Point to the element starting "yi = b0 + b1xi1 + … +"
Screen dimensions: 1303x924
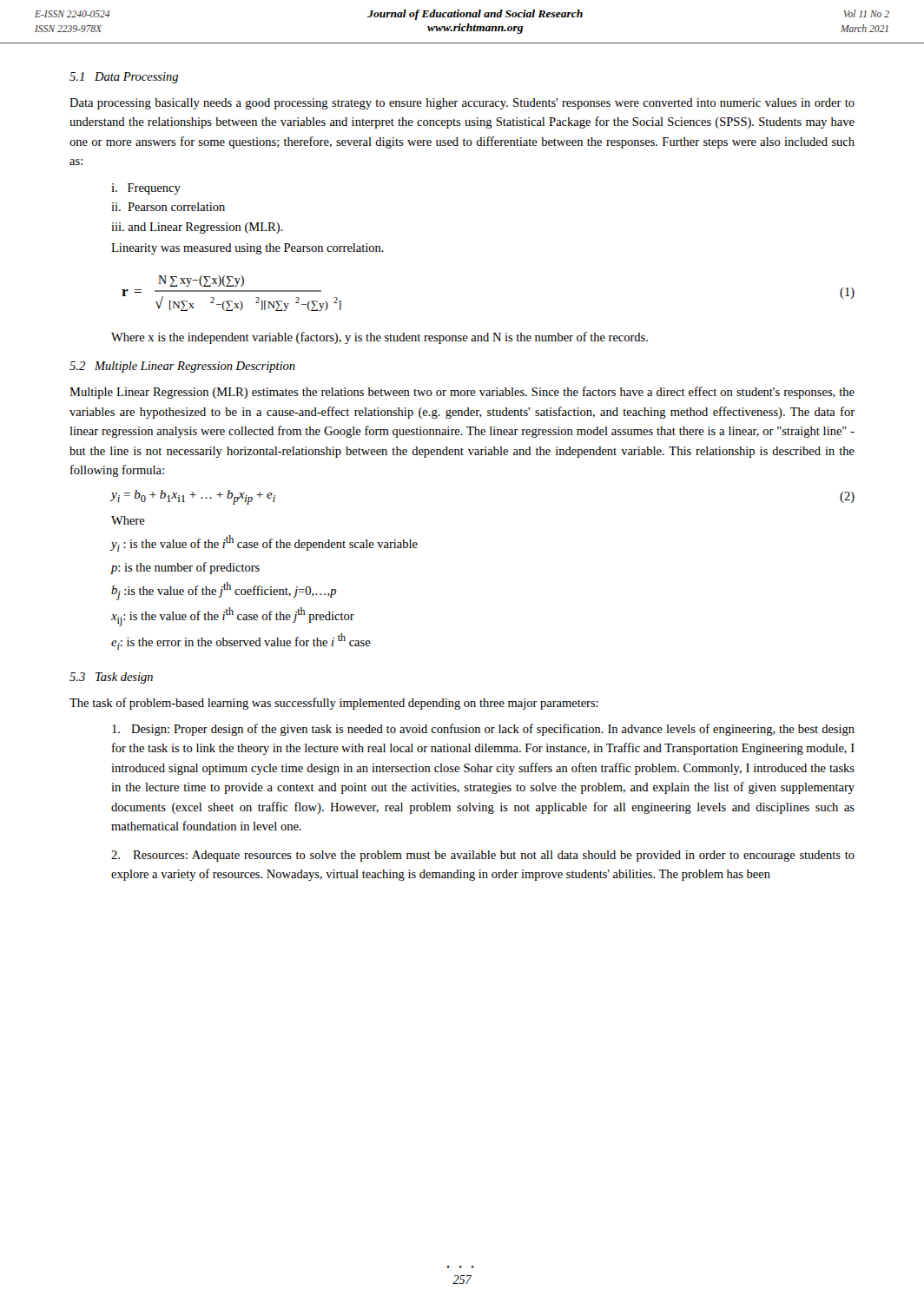click(192, 497)
